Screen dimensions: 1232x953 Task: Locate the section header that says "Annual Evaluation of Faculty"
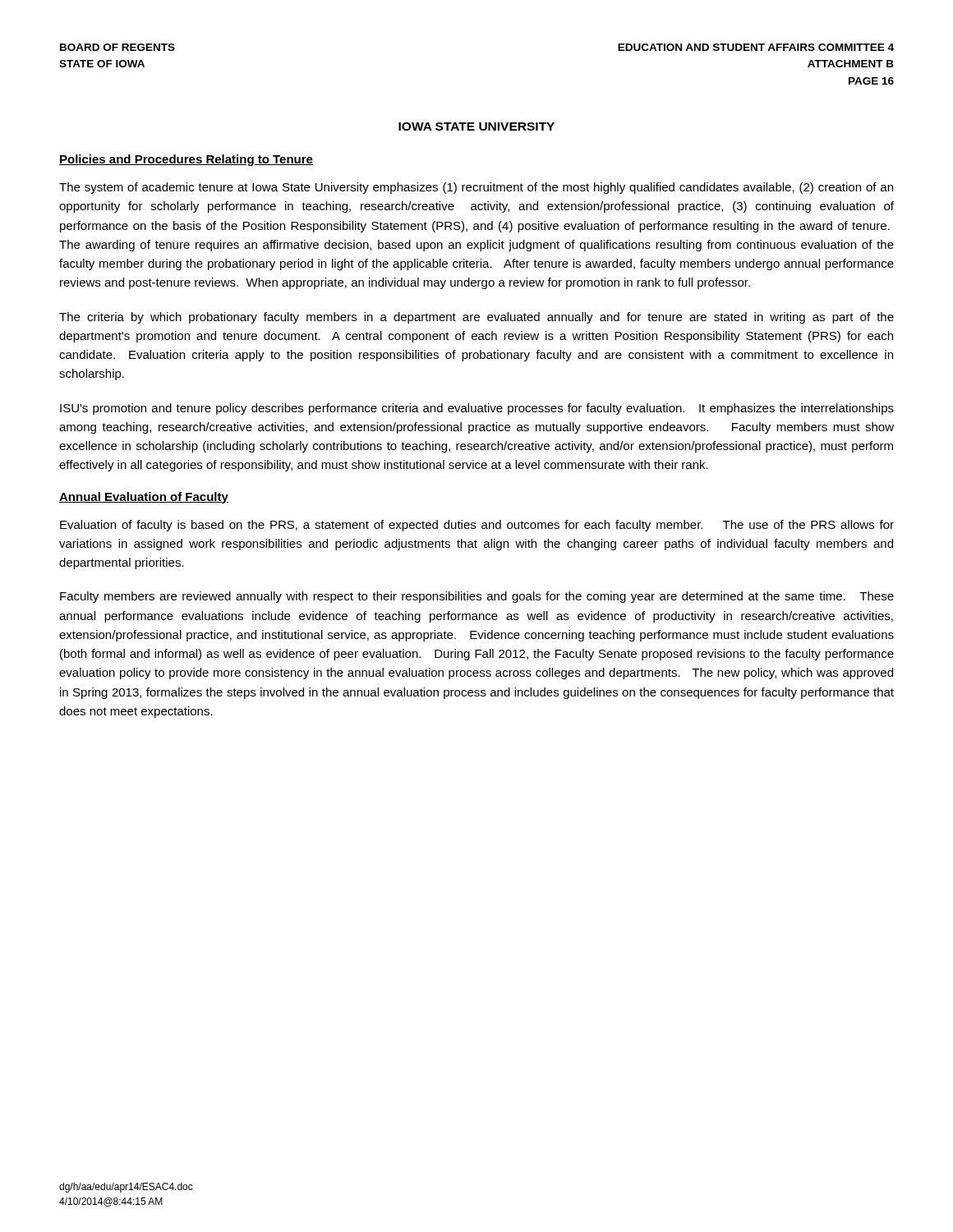point(144,496)
